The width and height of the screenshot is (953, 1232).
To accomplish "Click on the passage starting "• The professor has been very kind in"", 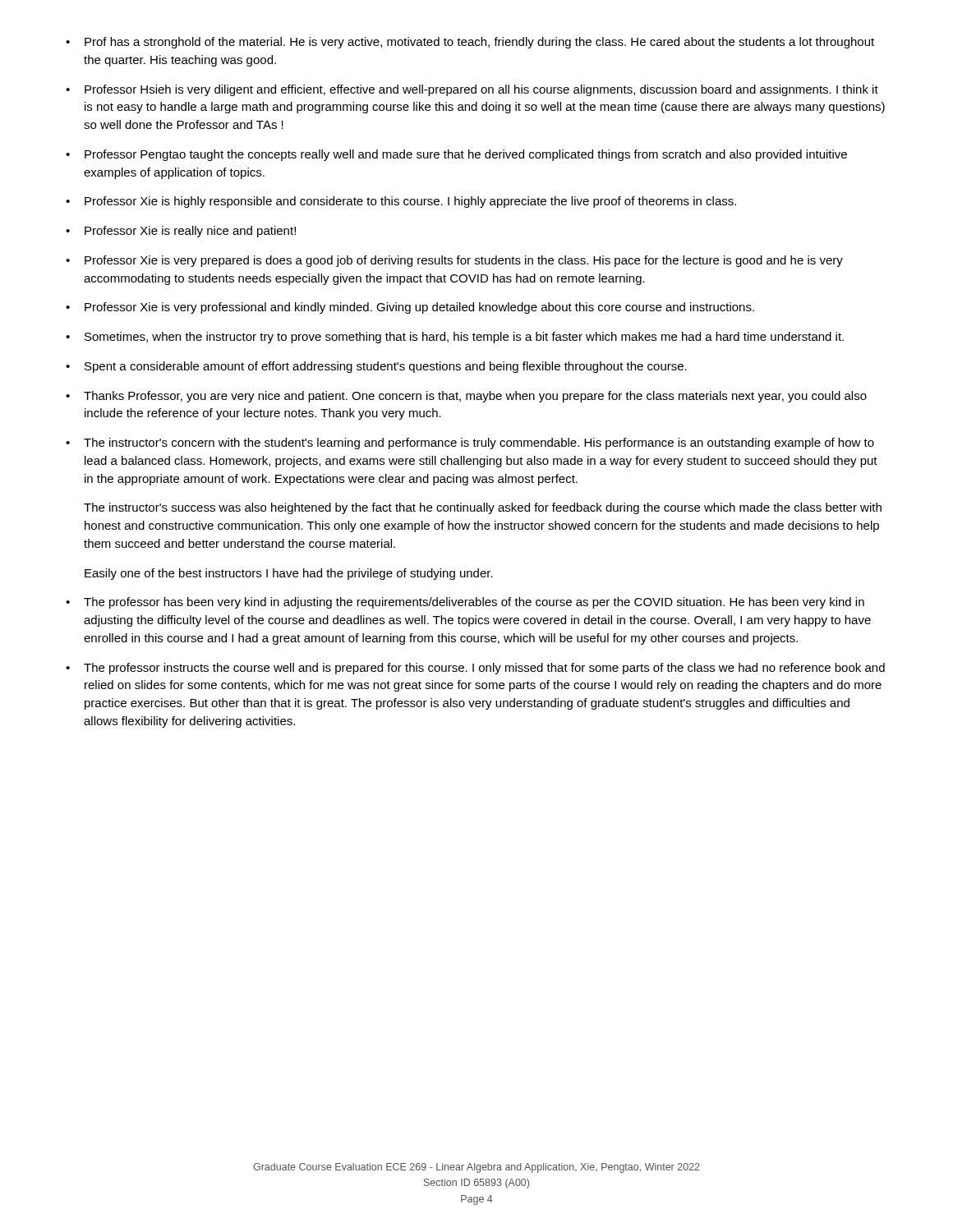I will click(x=476, y=620).
